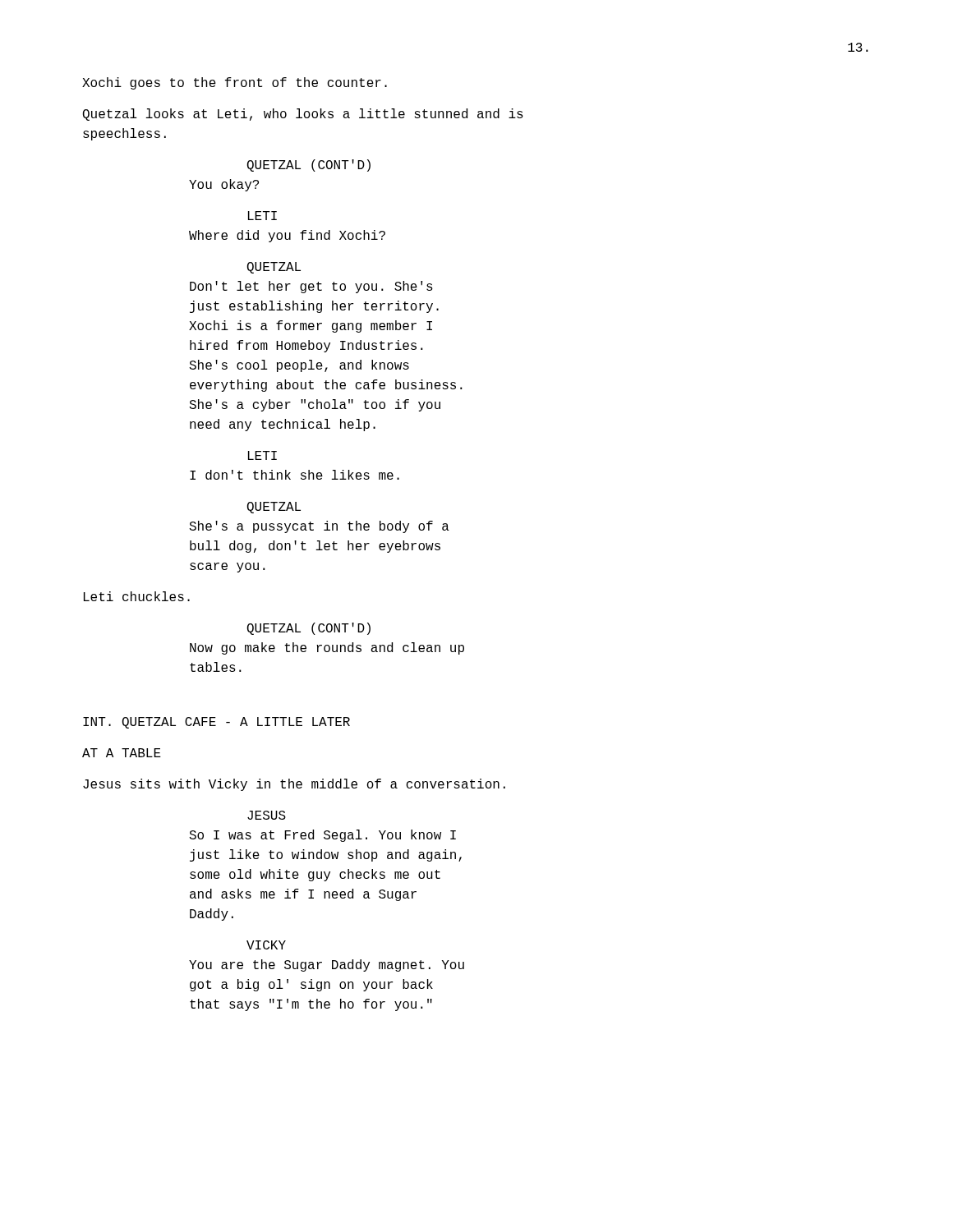The width and height of the screenshot is (953, 1232).
Task: Click on the block starting "QUETZAL (CONT'D) You okay?"
Action: [x=309, y=165]
